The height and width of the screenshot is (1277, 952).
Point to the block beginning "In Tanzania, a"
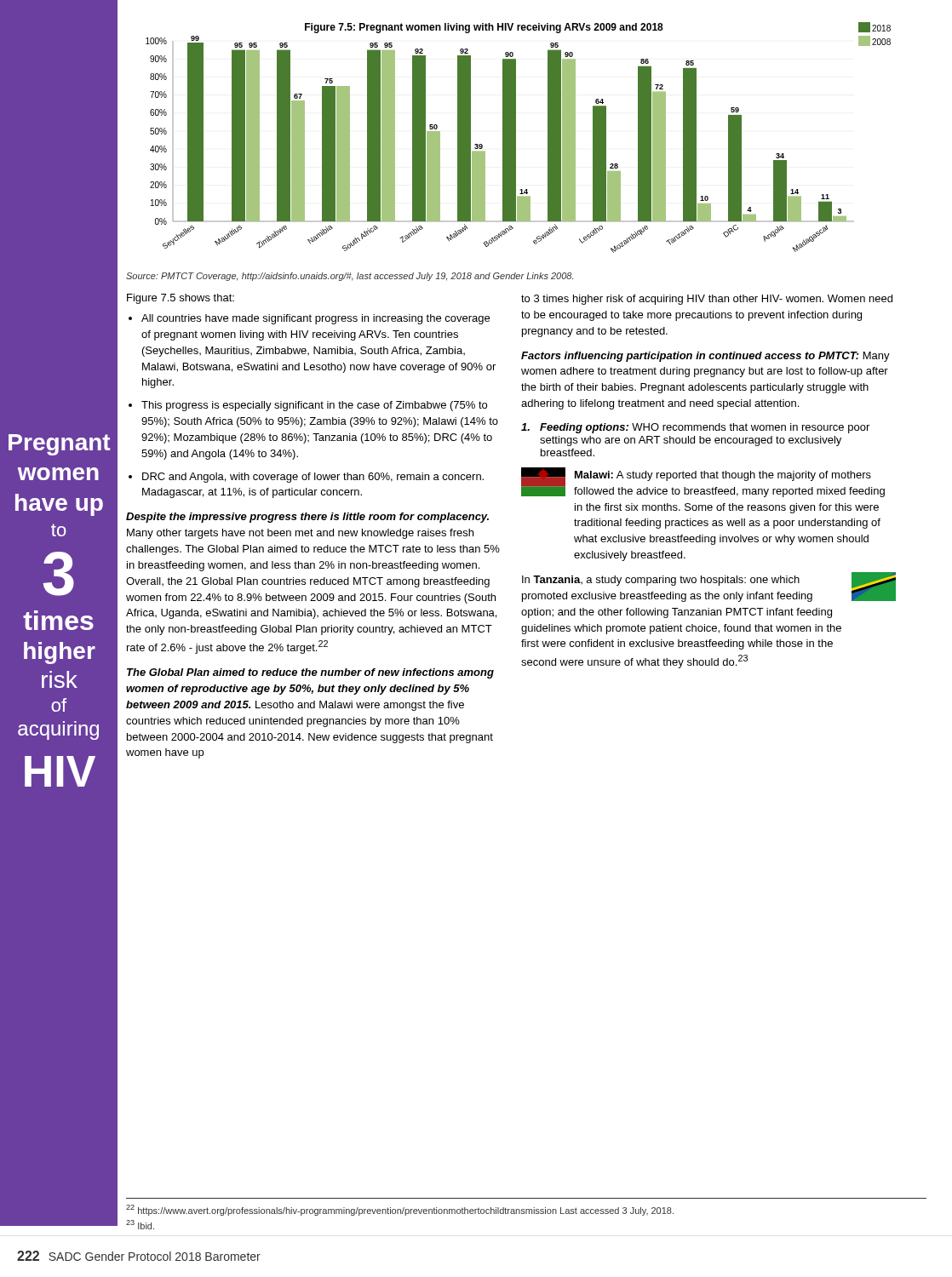(x=708, y=622)
